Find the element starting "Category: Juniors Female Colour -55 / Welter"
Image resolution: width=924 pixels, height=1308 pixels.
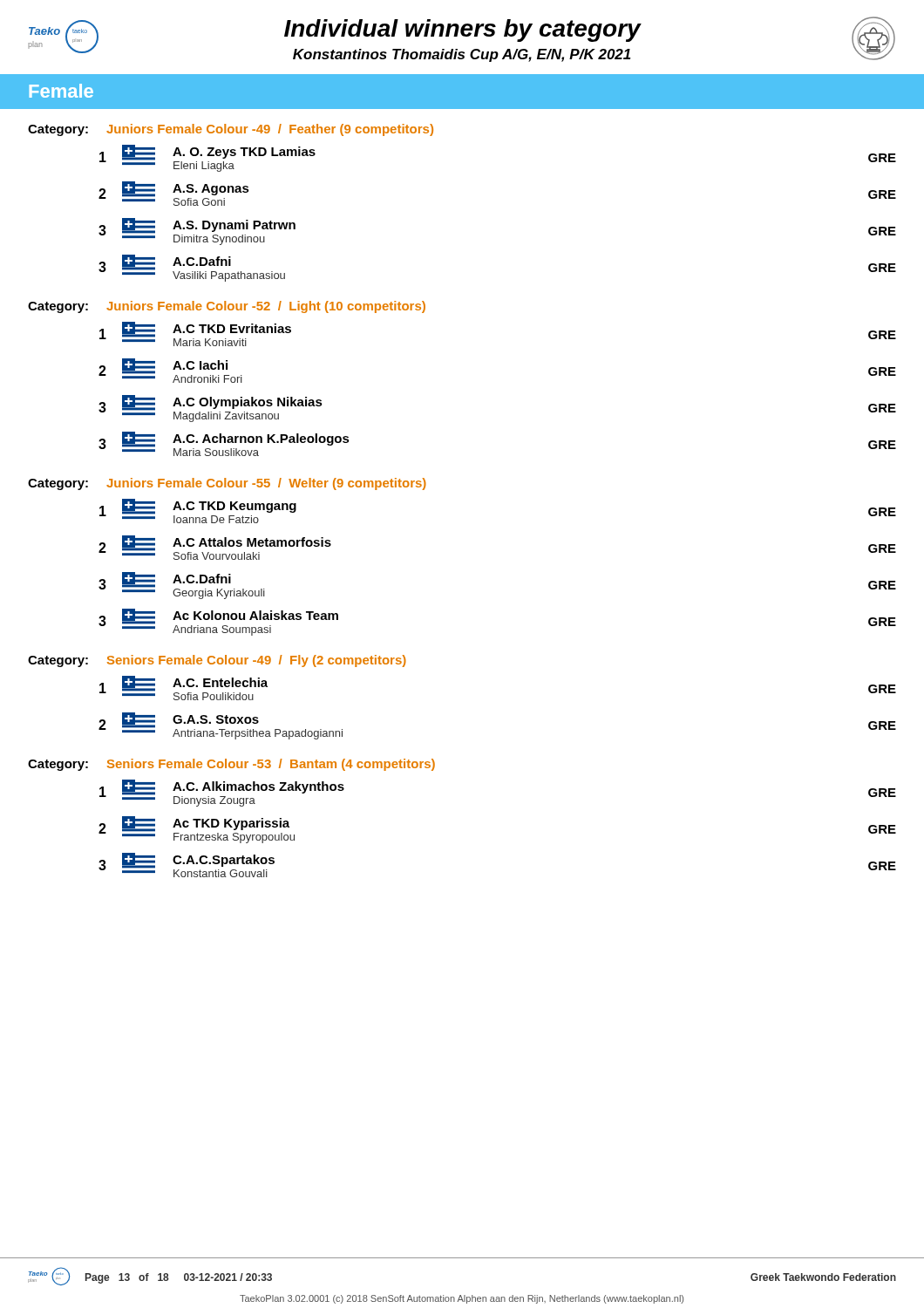227,482
